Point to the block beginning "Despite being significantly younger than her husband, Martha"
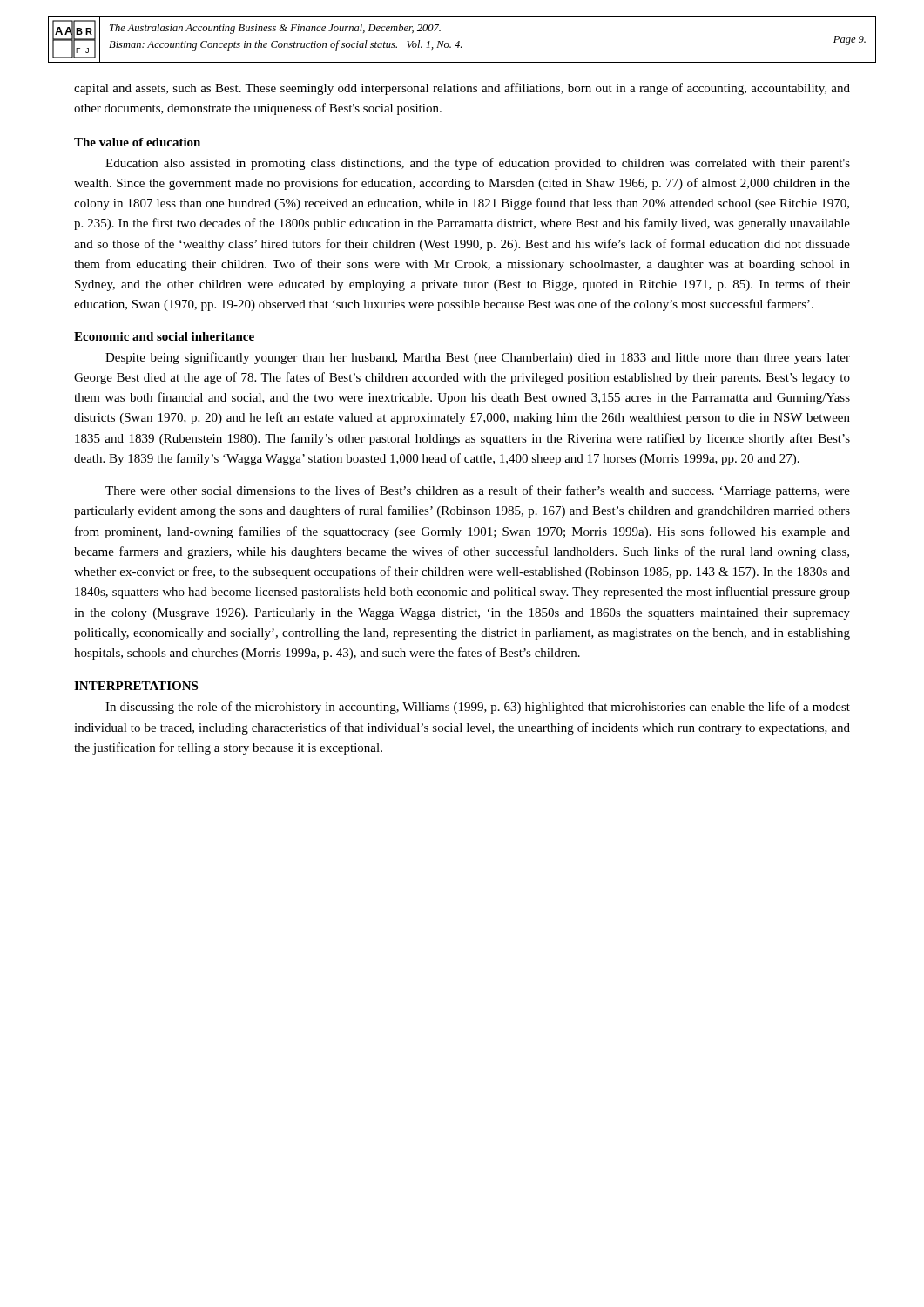The width and height of the screenshot is (924, 1307). click(462, 408)
